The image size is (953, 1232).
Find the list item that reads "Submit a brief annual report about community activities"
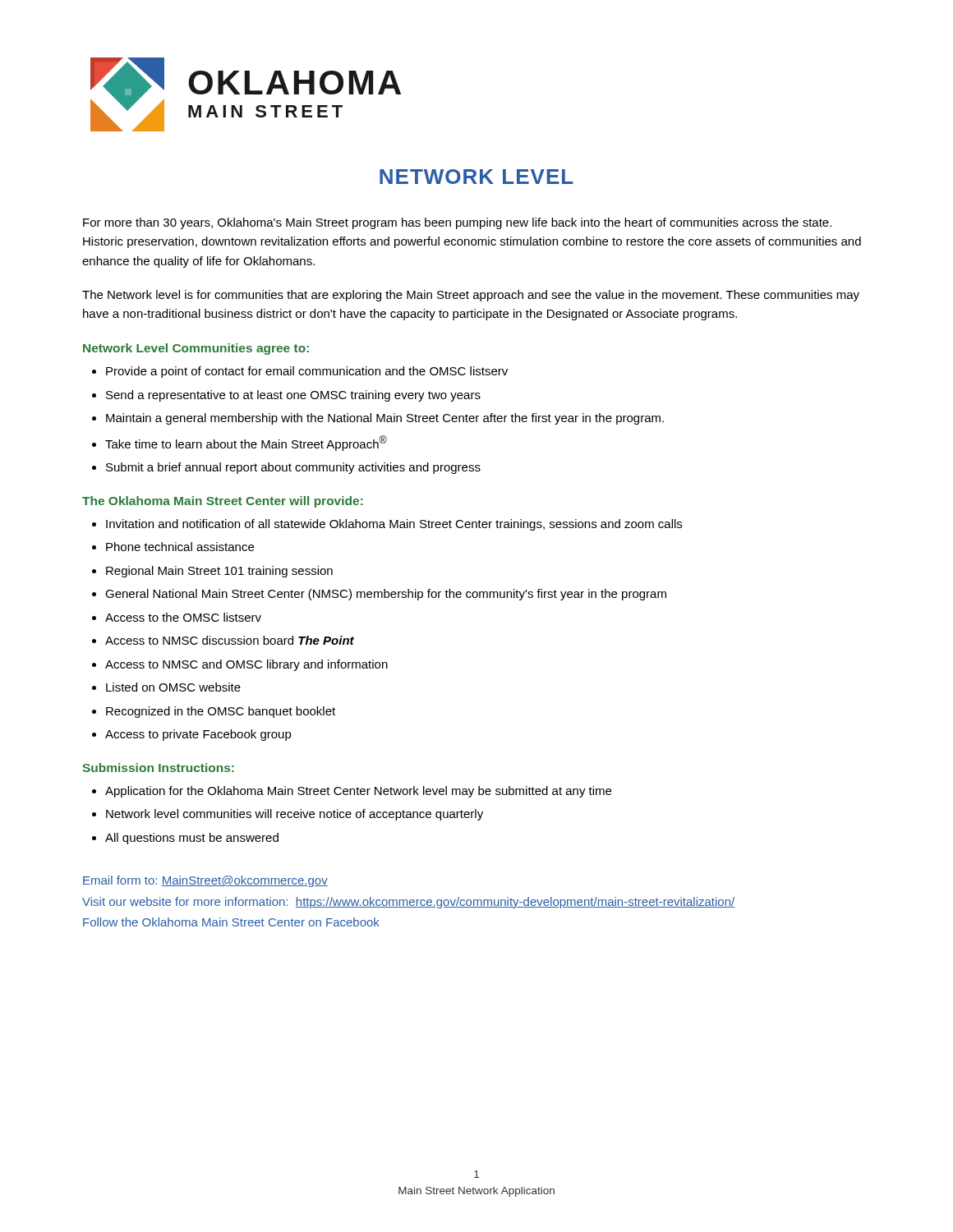(x=476, y=468)
